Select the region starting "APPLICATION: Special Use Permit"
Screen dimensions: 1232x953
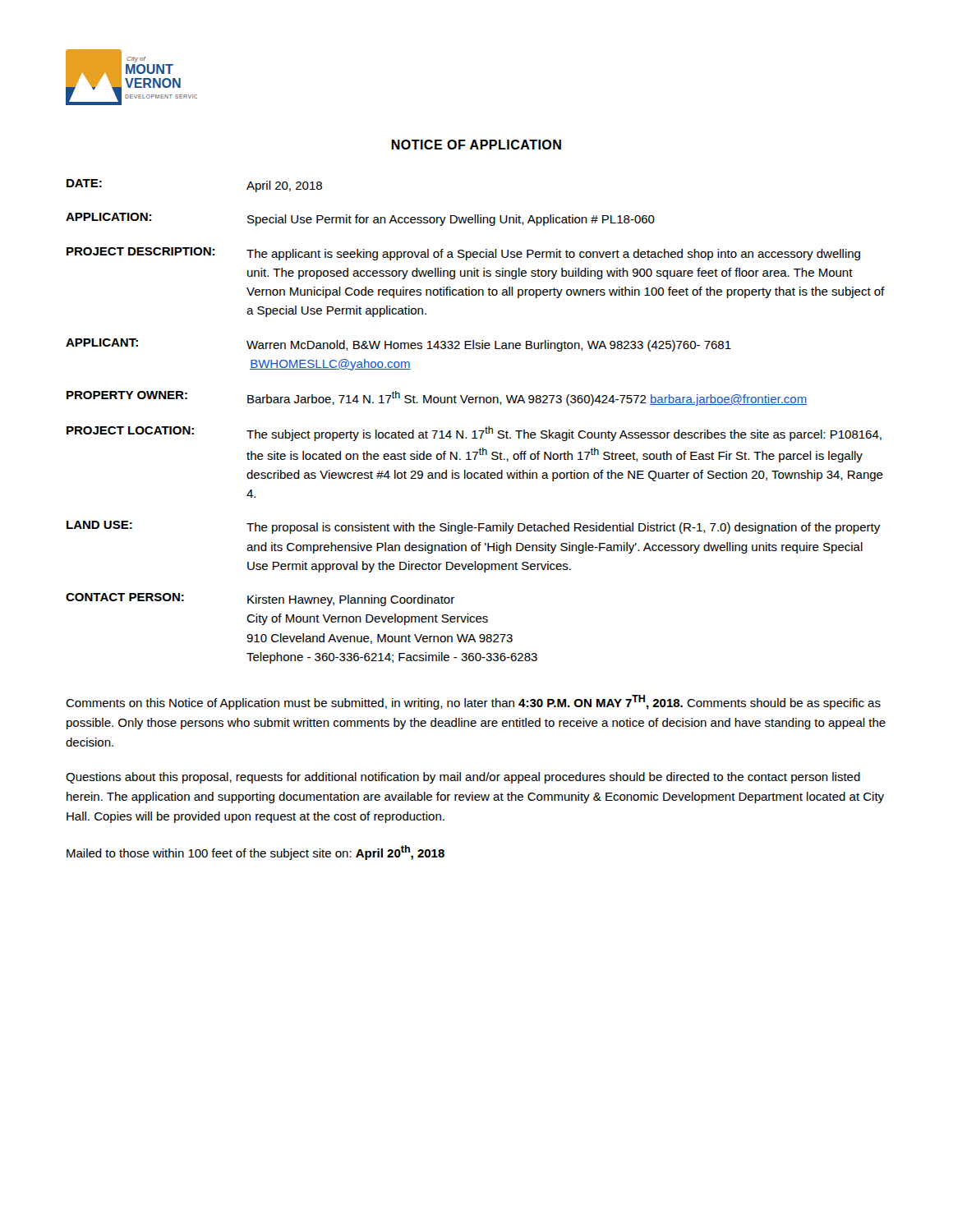coord(476,219)
